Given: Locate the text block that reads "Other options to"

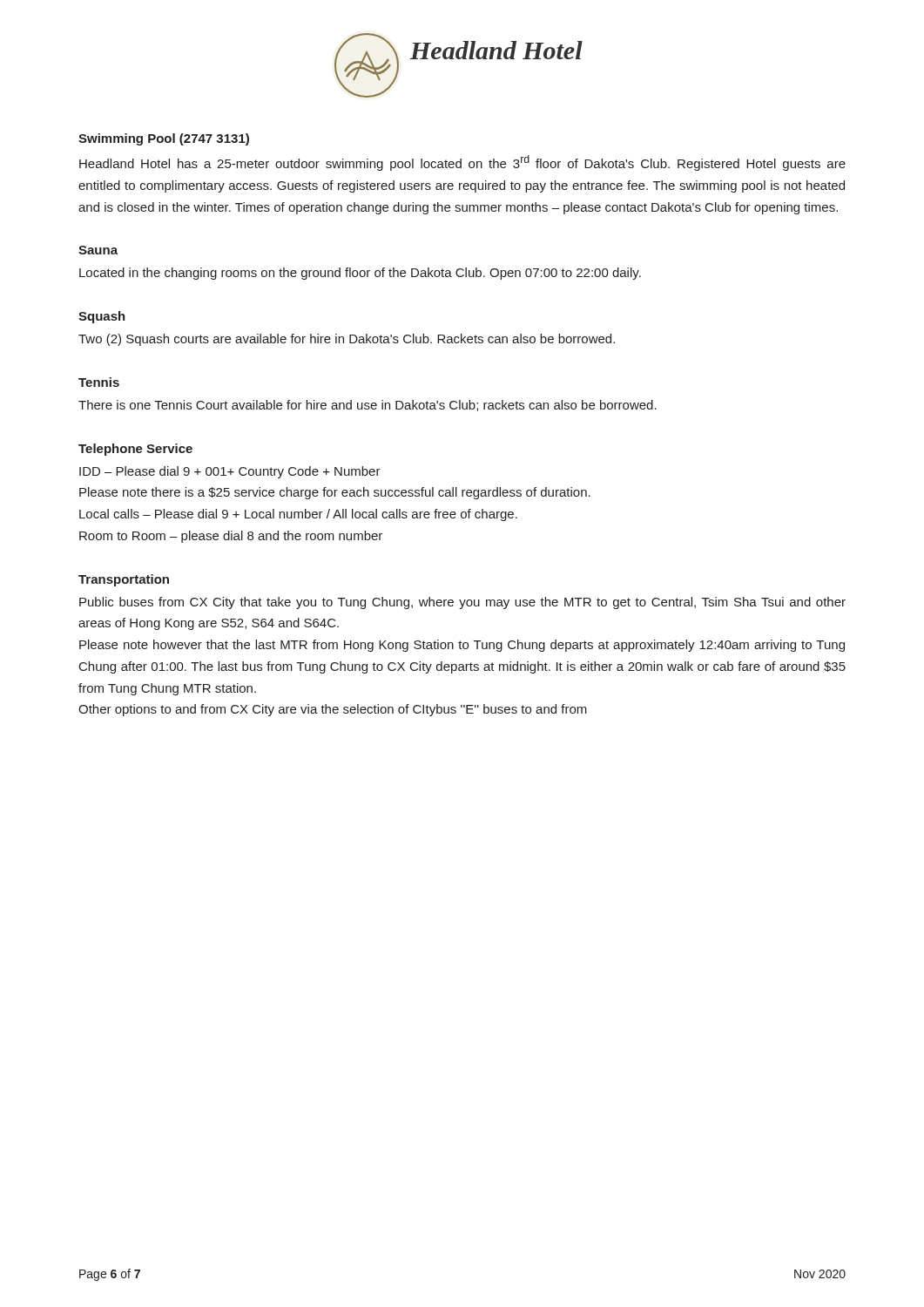Looking at the screenshot, I should point(333,709).
